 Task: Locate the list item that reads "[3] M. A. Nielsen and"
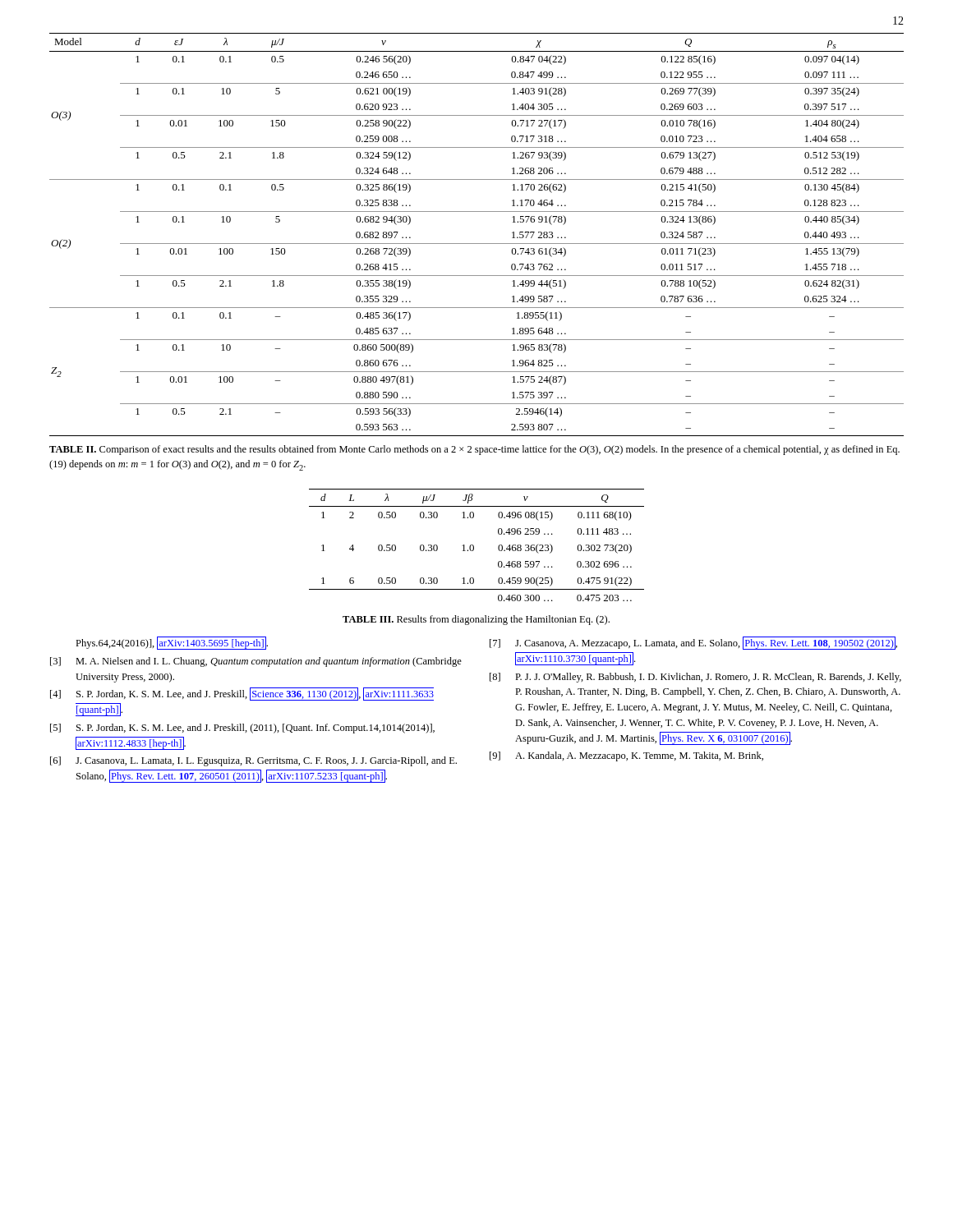click(257, 669)
